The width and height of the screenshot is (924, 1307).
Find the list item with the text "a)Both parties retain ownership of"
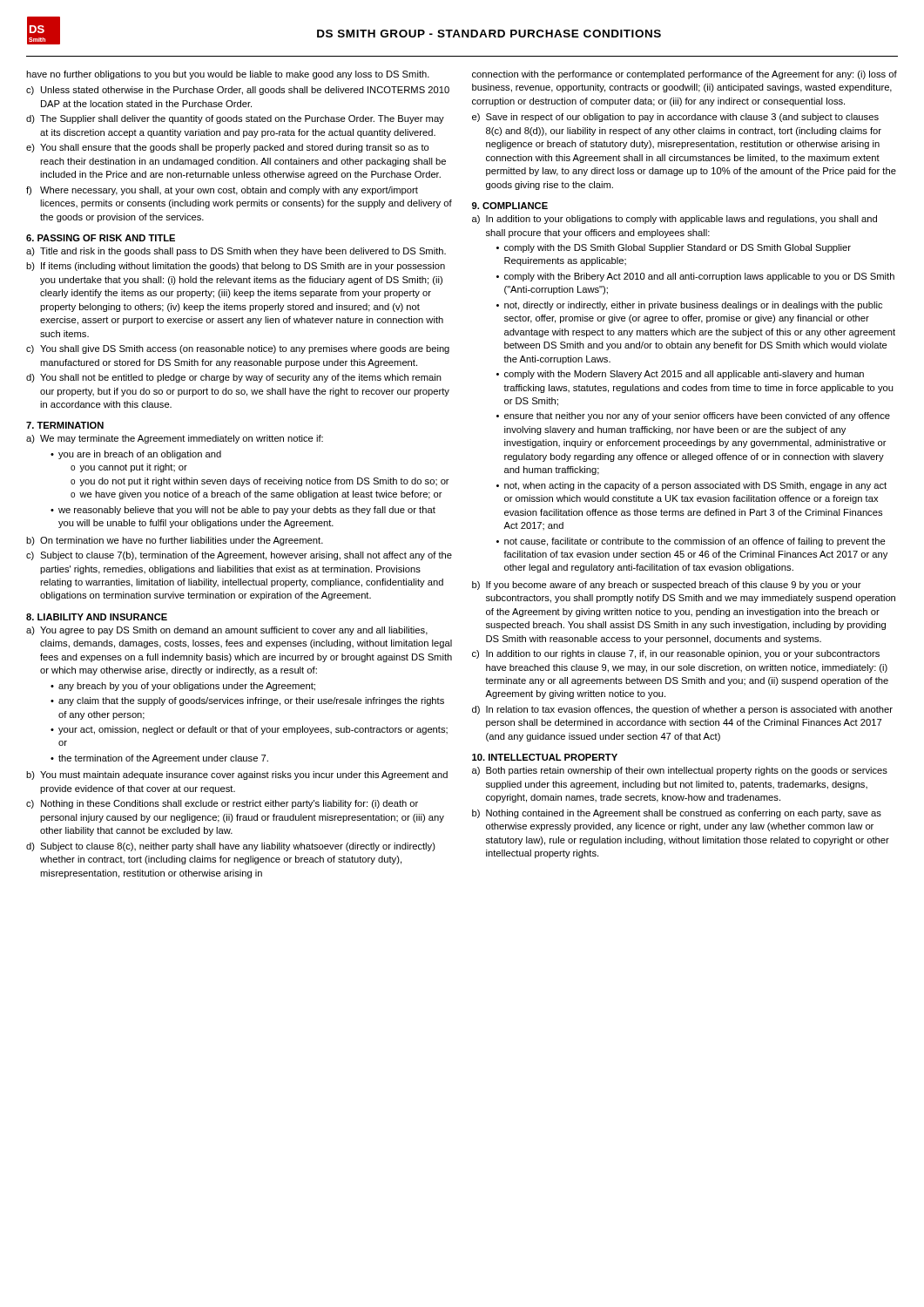pyautogui.click(x=685, y=785)
